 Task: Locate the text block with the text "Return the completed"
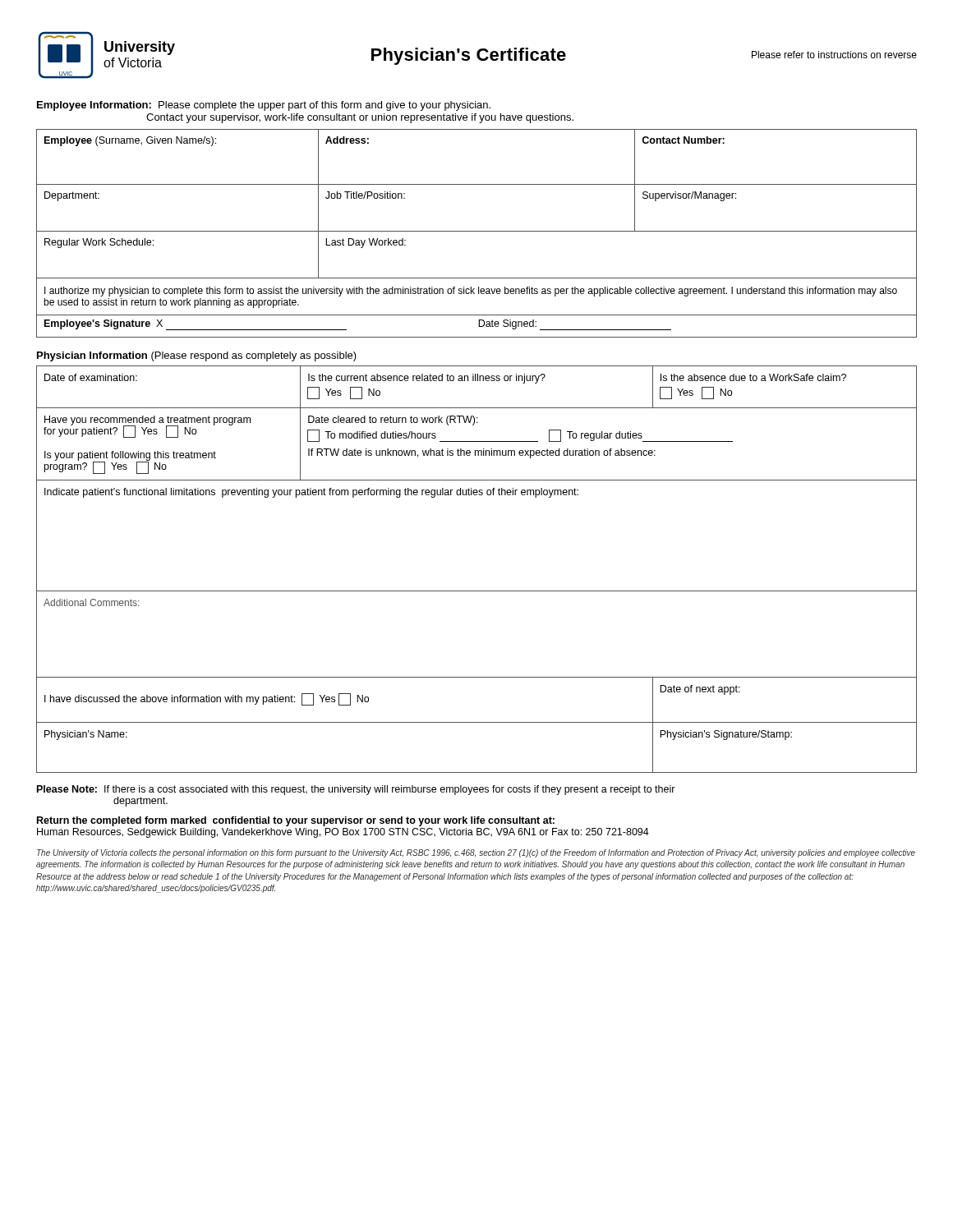pos(342,826)
